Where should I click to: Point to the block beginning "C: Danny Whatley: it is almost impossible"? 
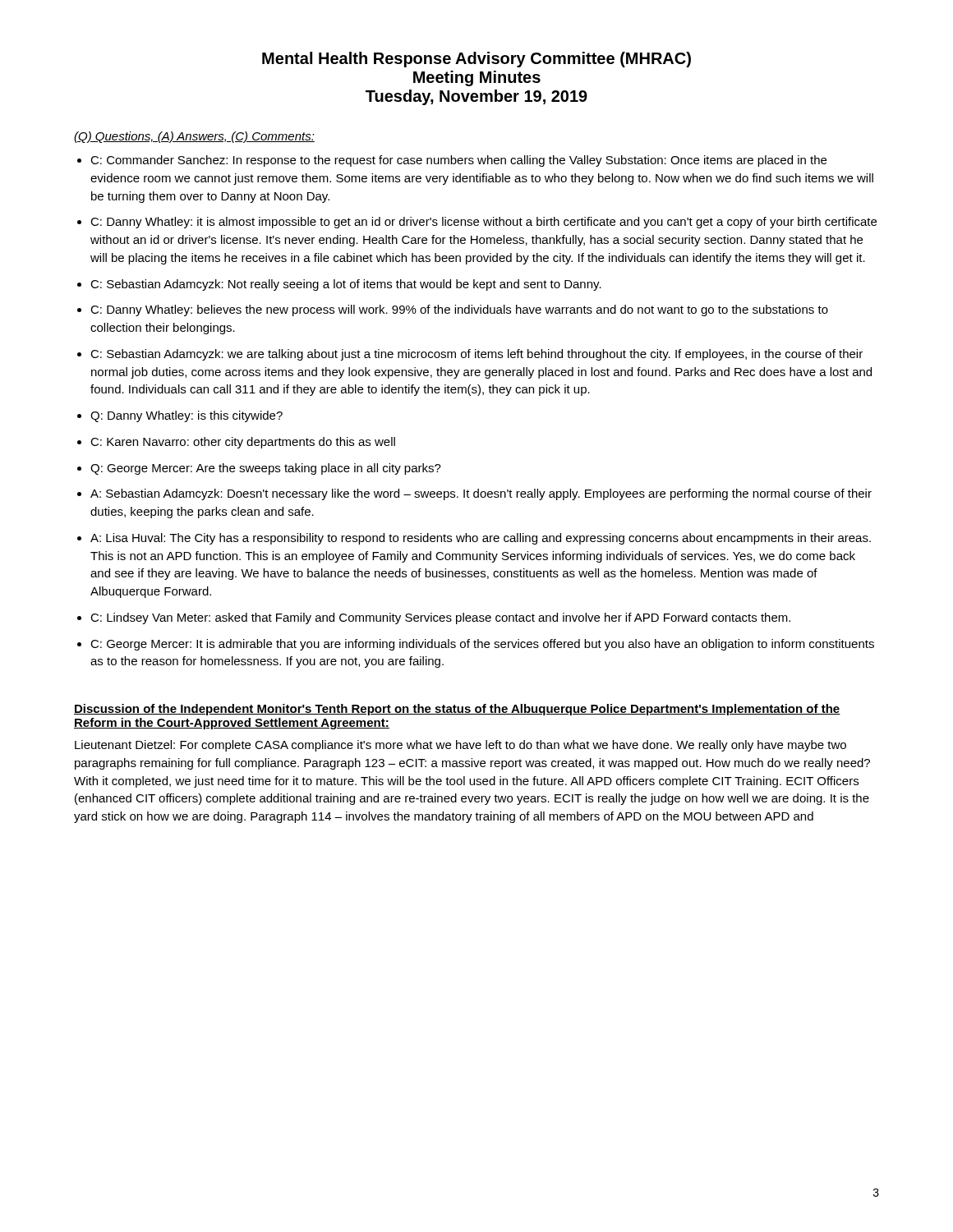point(484,239)
